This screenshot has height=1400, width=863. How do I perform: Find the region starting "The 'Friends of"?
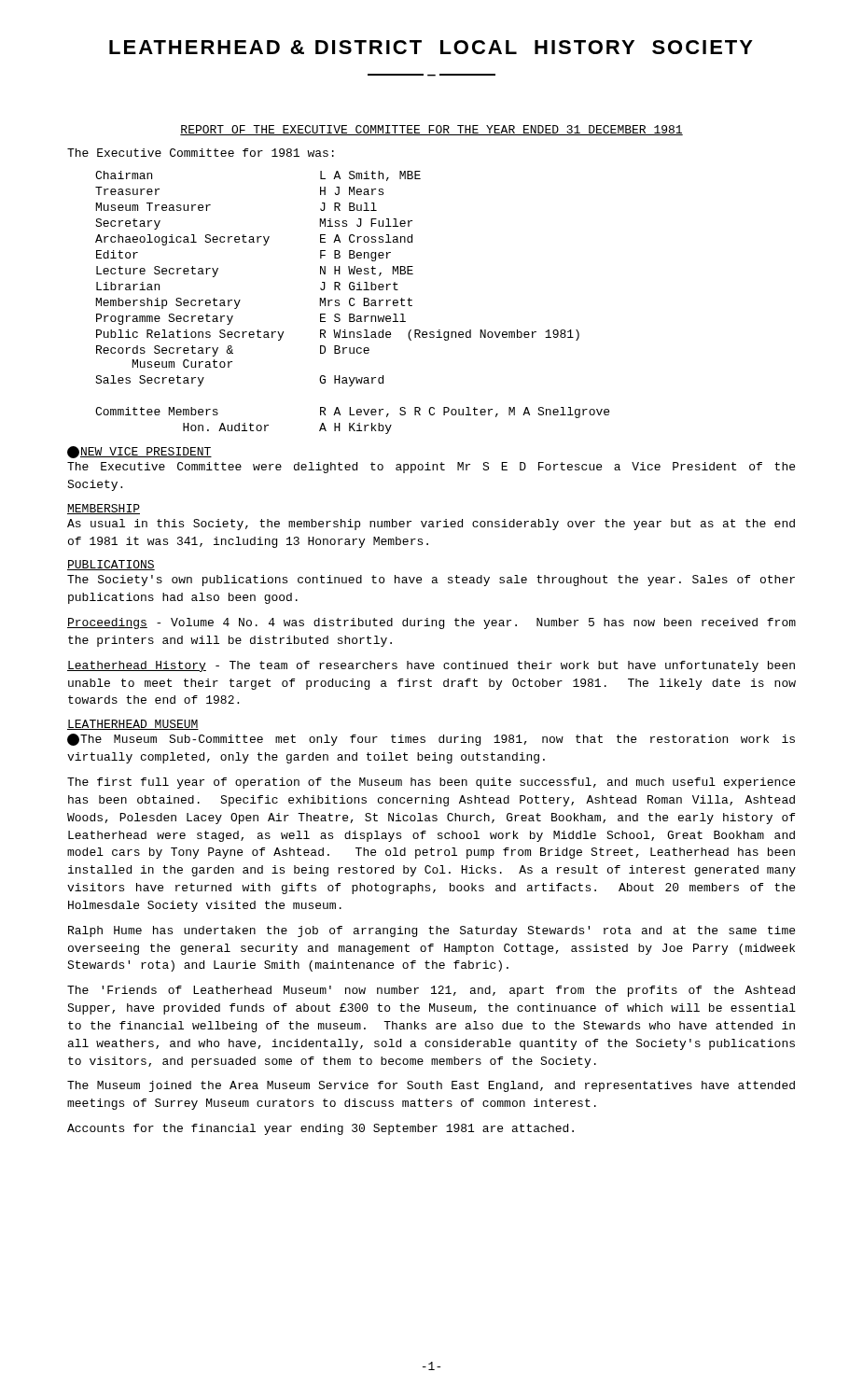[x=432, y=1026]
